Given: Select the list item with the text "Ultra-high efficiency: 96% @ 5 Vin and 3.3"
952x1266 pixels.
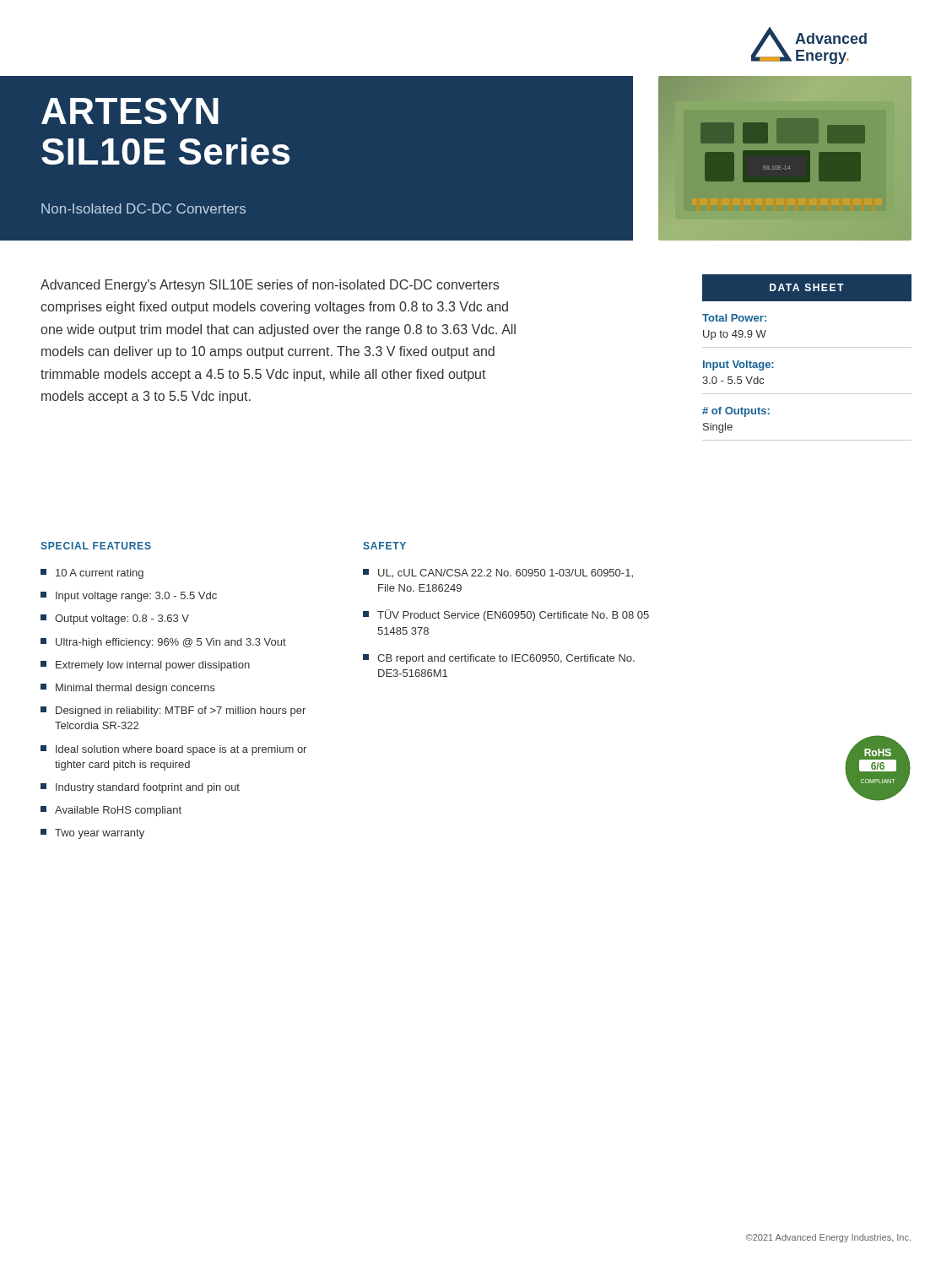Looking at the screenshot, I should [x=163, y=642].
